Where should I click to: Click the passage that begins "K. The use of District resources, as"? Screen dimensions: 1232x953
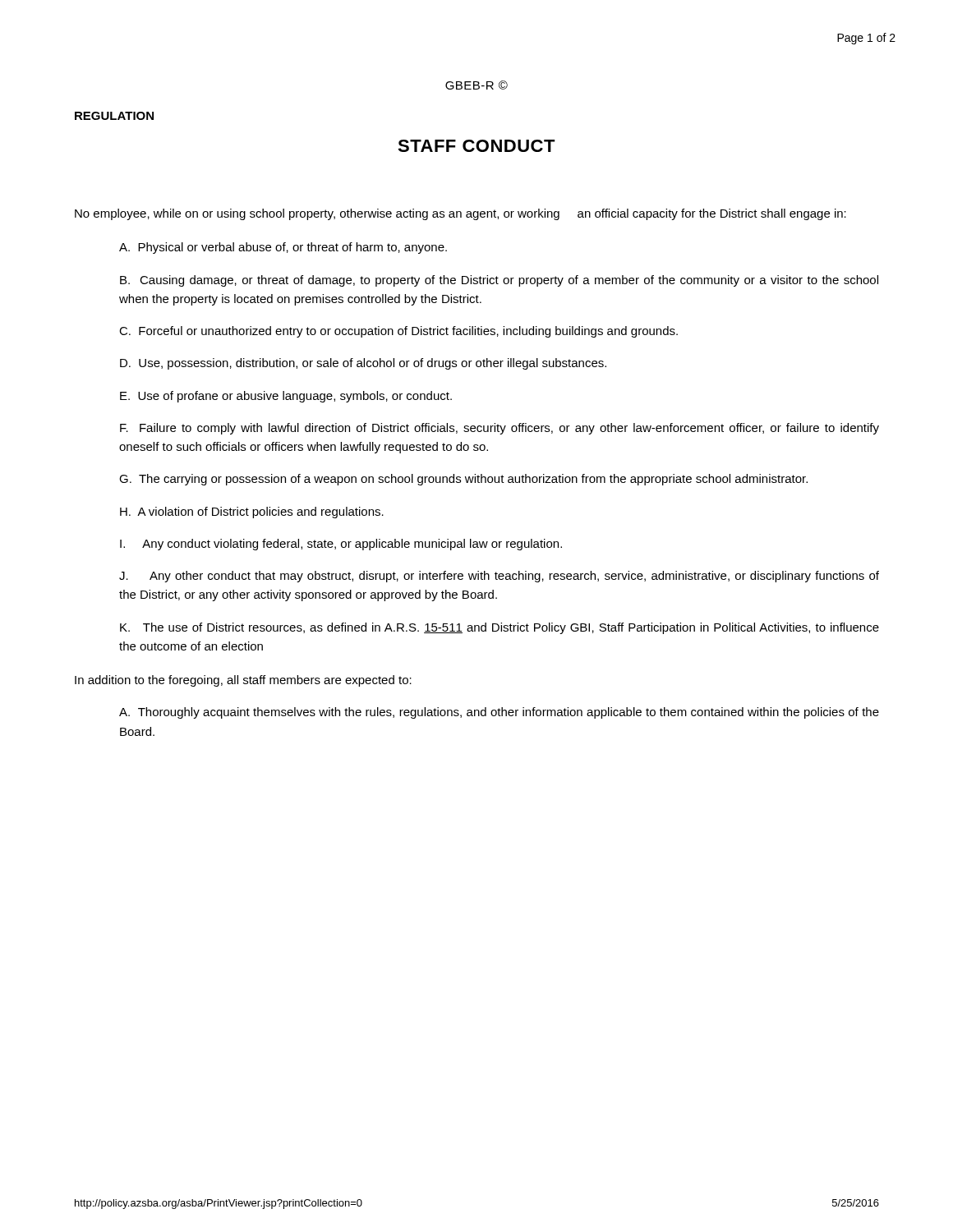point(499,636)
